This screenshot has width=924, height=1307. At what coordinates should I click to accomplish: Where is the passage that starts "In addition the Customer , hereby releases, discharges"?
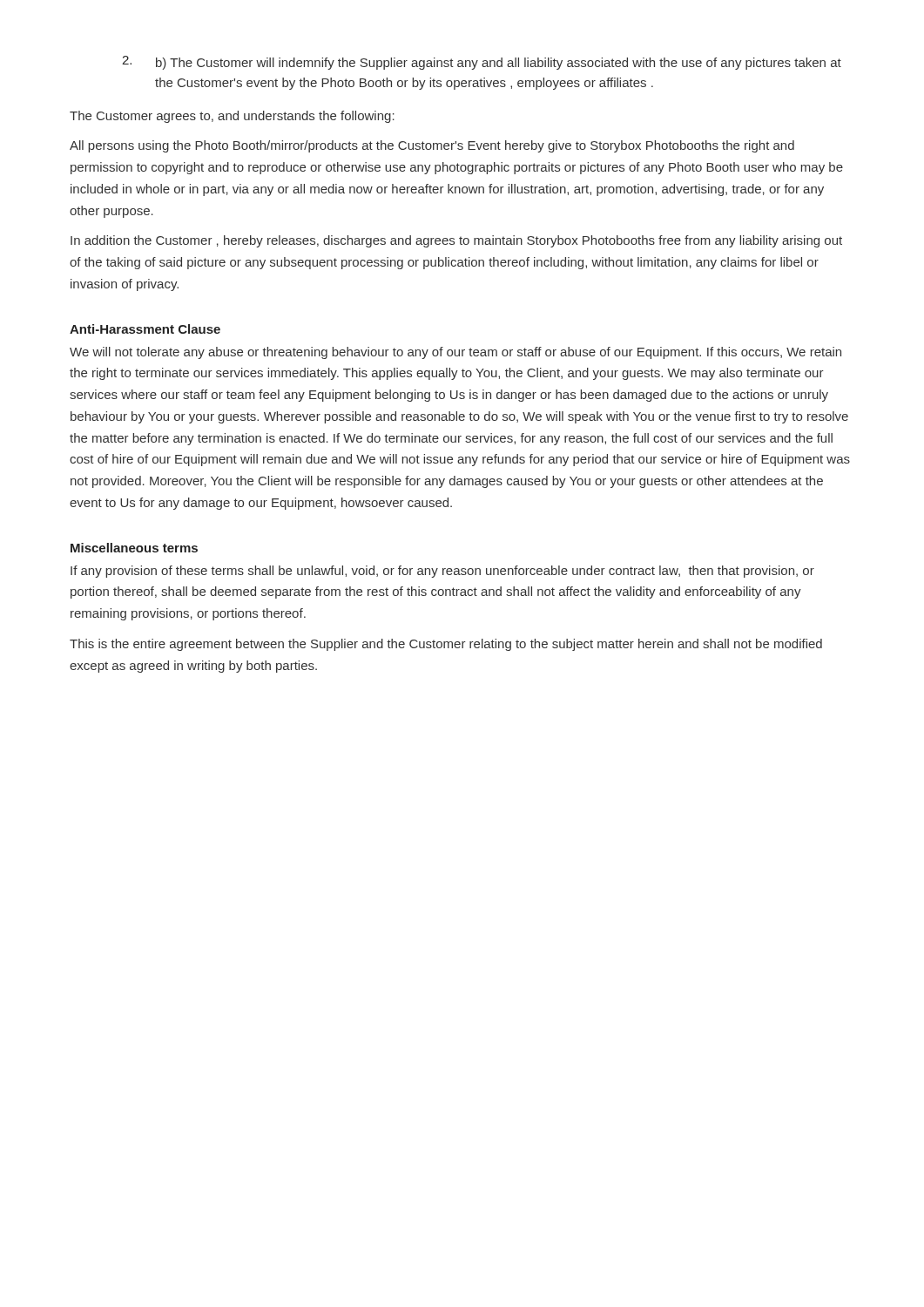click(x=456, y=262)
